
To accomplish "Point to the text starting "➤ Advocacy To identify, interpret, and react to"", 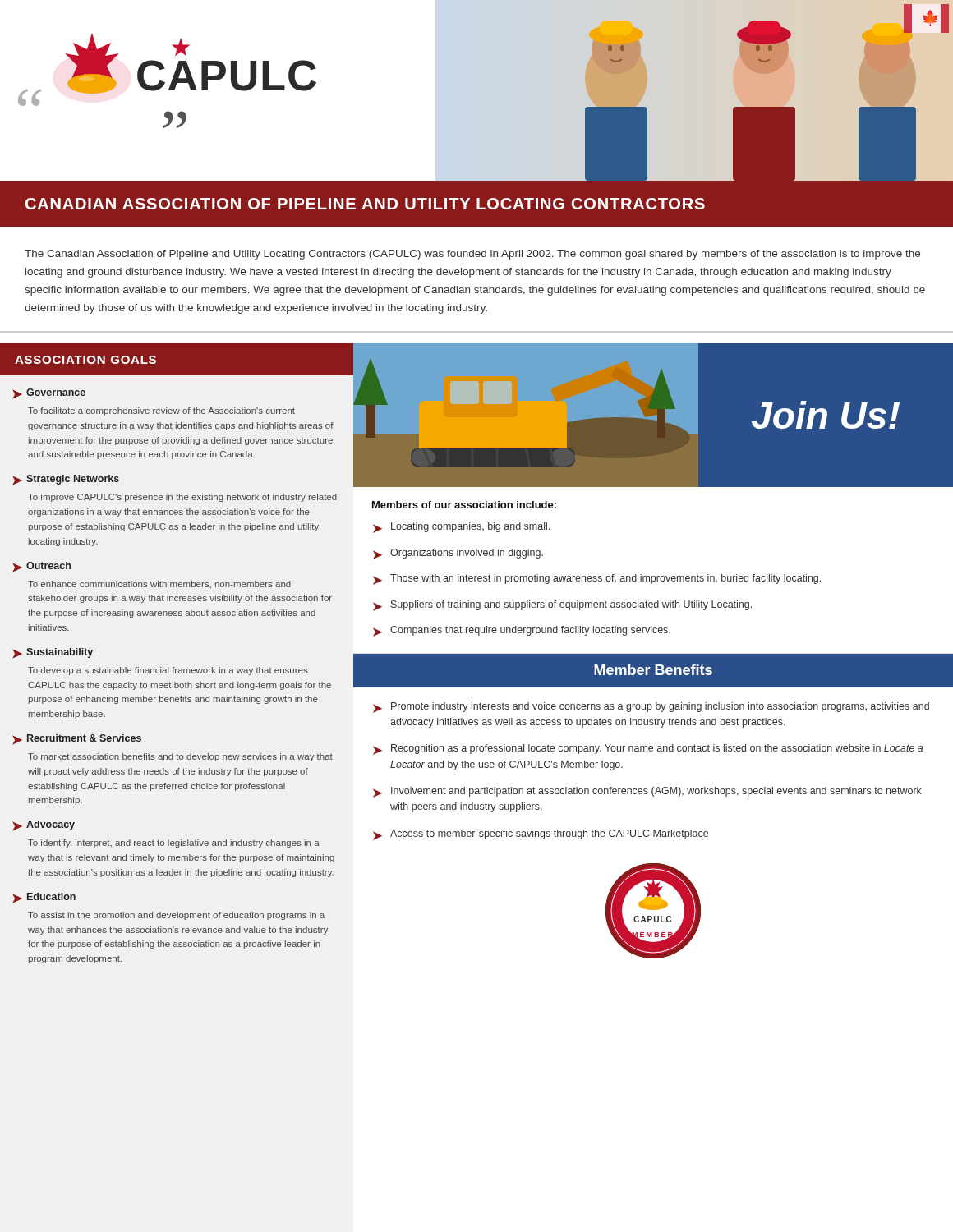I will pyautogui.click(x=175, y=850).
